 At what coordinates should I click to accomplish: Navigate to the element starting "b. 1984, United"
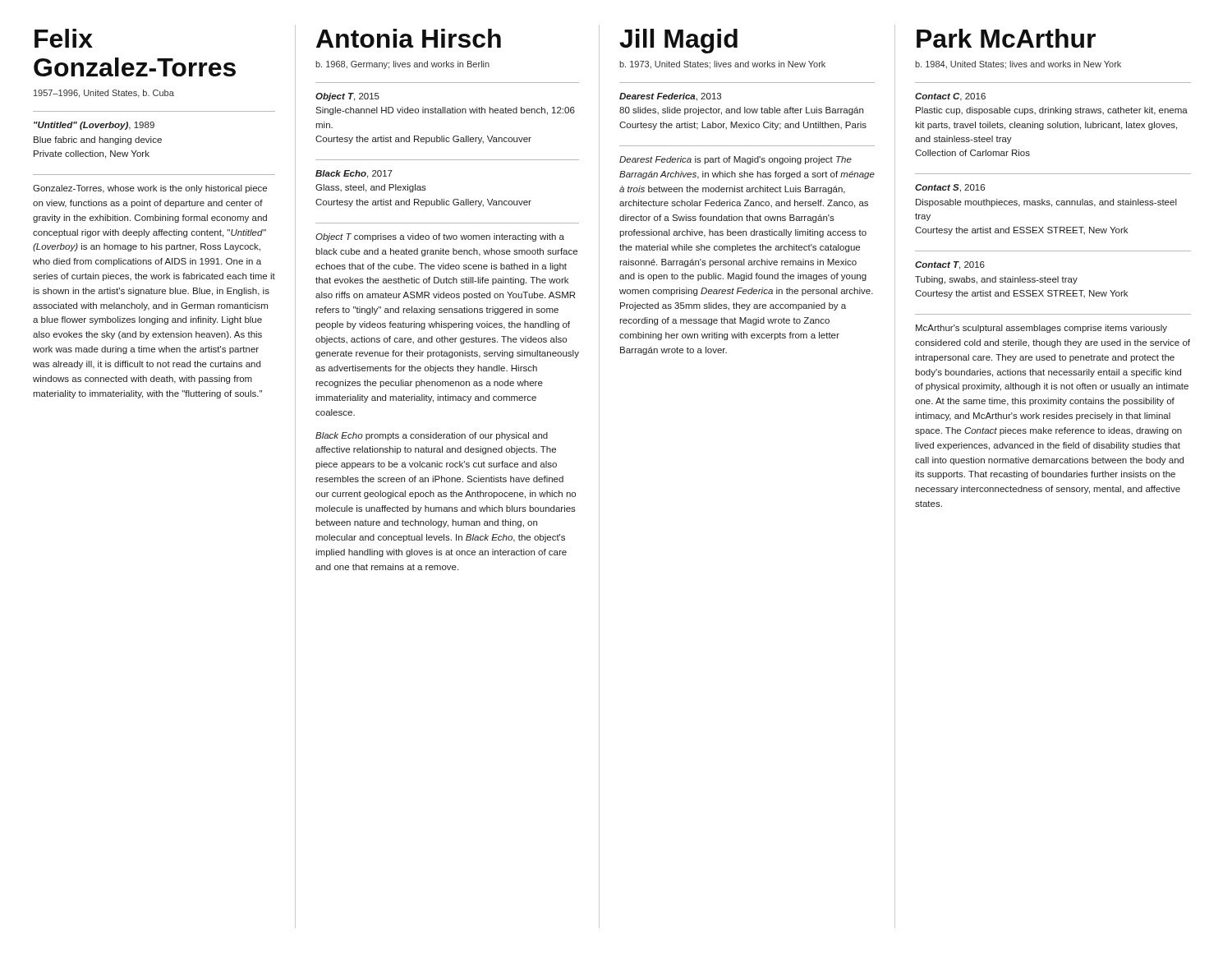click(1018, 64)
